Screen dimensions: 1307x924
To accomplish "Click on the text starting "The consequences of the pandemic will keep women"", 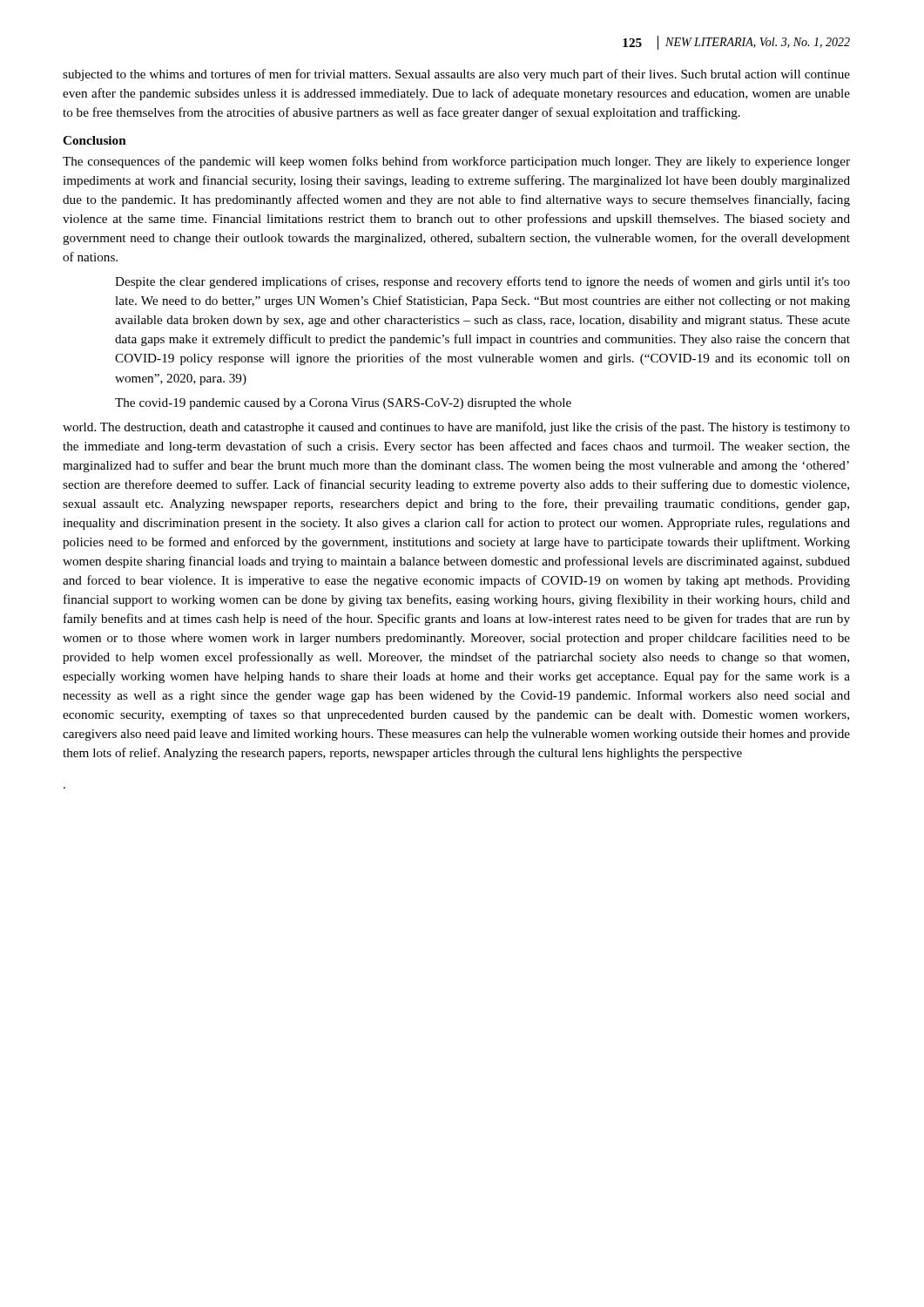I will pyautogui.click(x=456, y=209).
